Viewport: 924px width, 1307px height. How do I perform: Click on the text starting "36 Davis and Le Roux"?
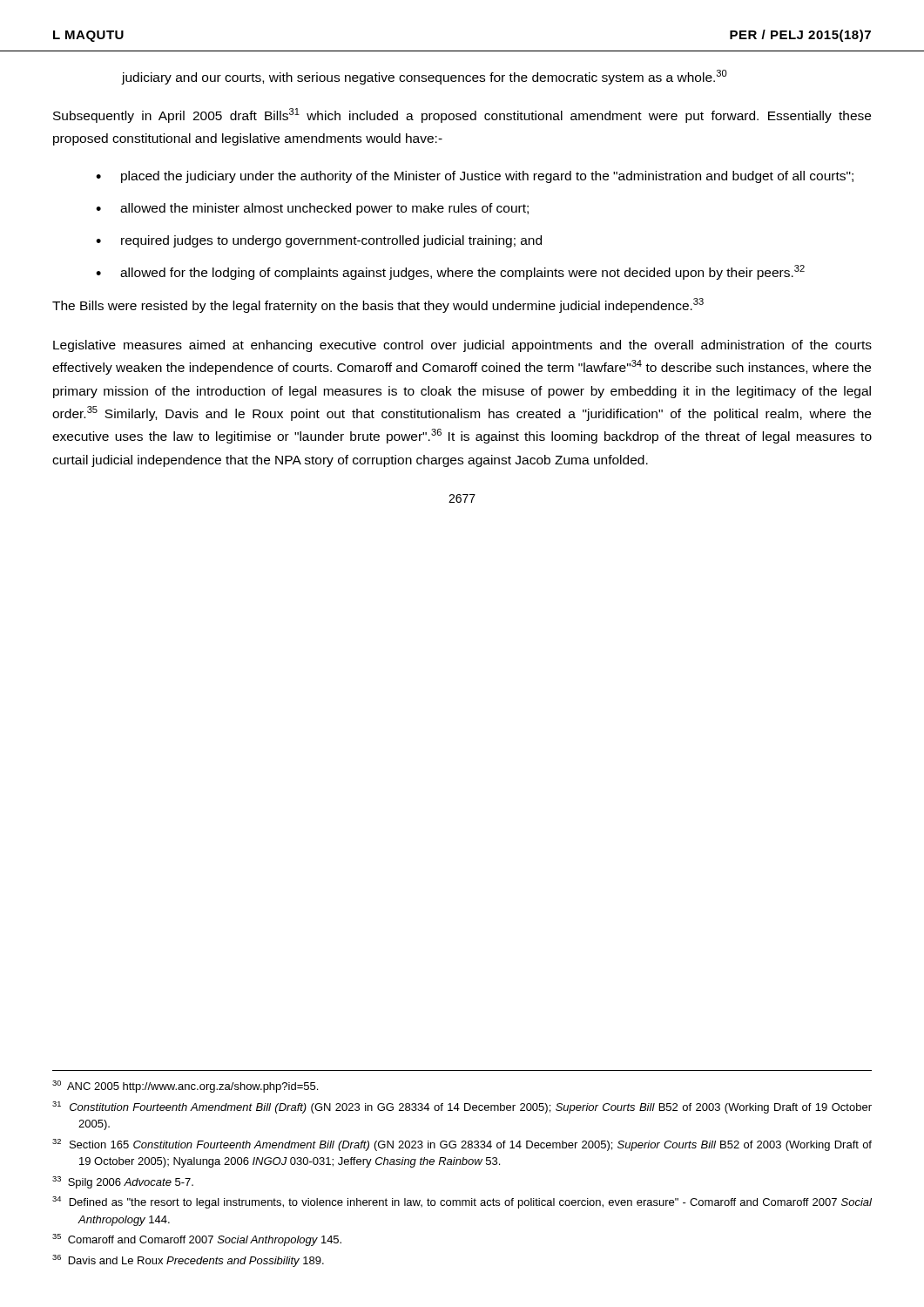click(x=188, y=1259)
